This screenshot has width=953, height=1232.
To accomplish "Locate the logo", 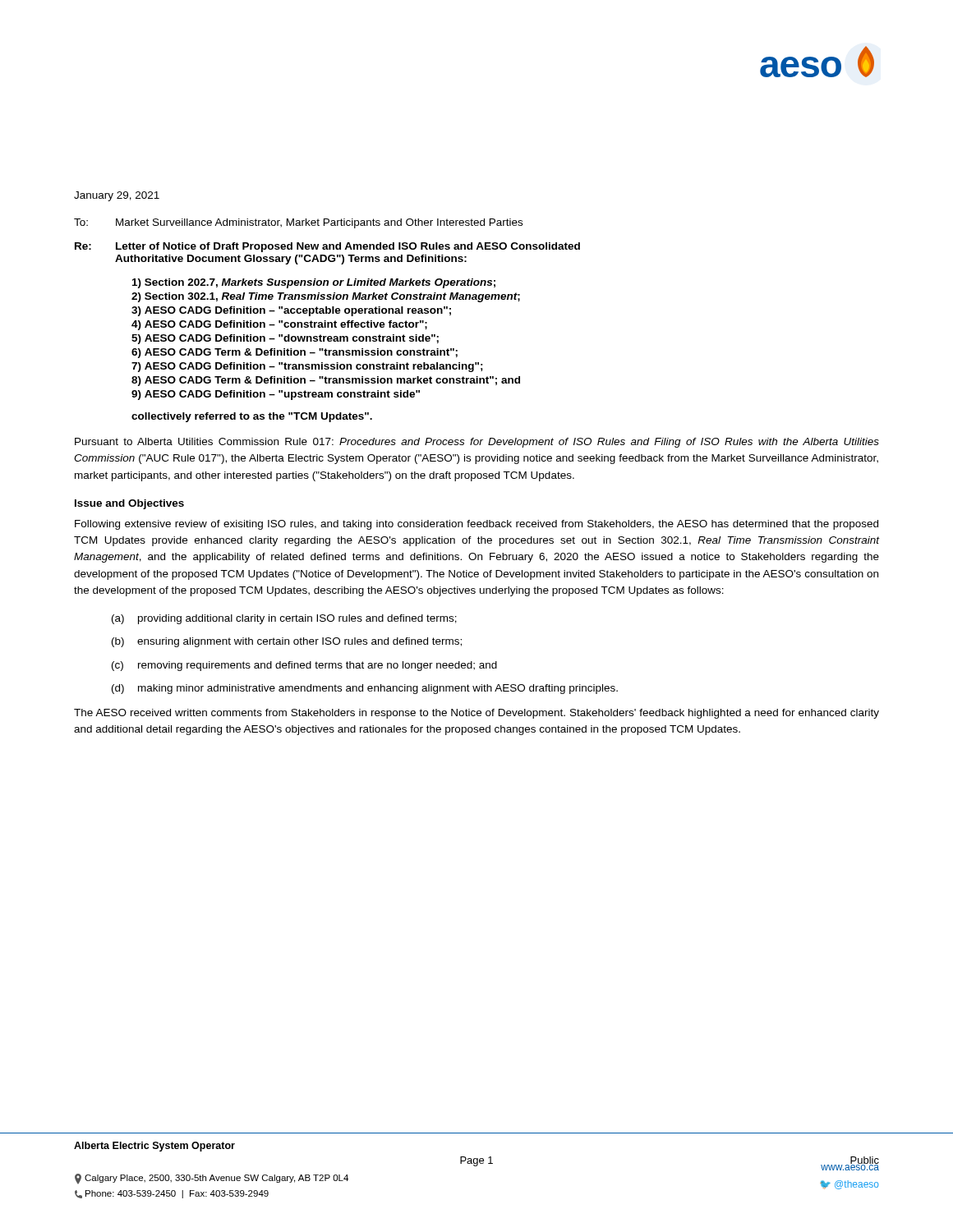I will click(x=820, y=64).
